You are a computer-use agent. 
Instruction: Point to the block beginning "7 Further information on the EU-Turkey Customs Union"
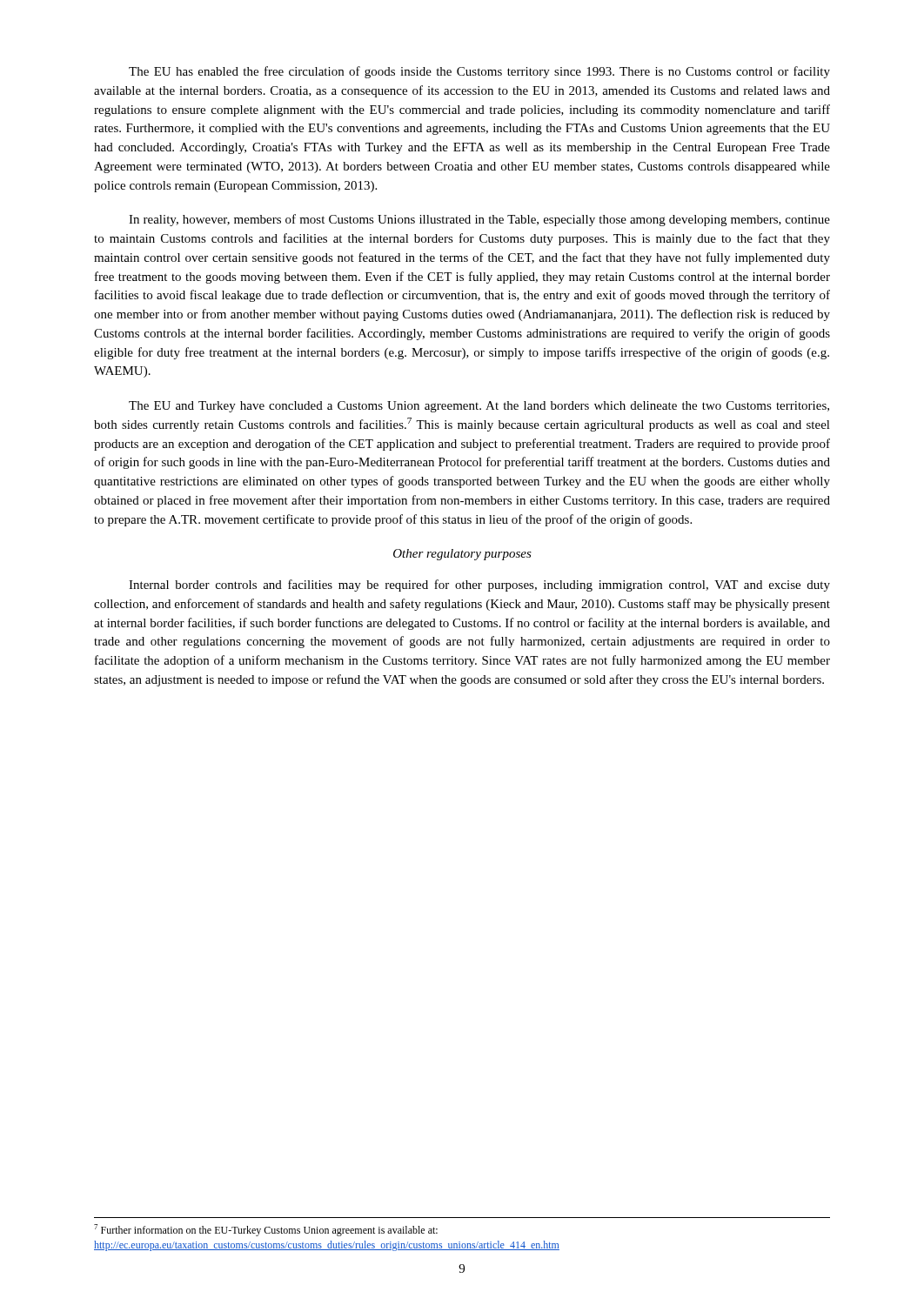[x=462, y=1238]
